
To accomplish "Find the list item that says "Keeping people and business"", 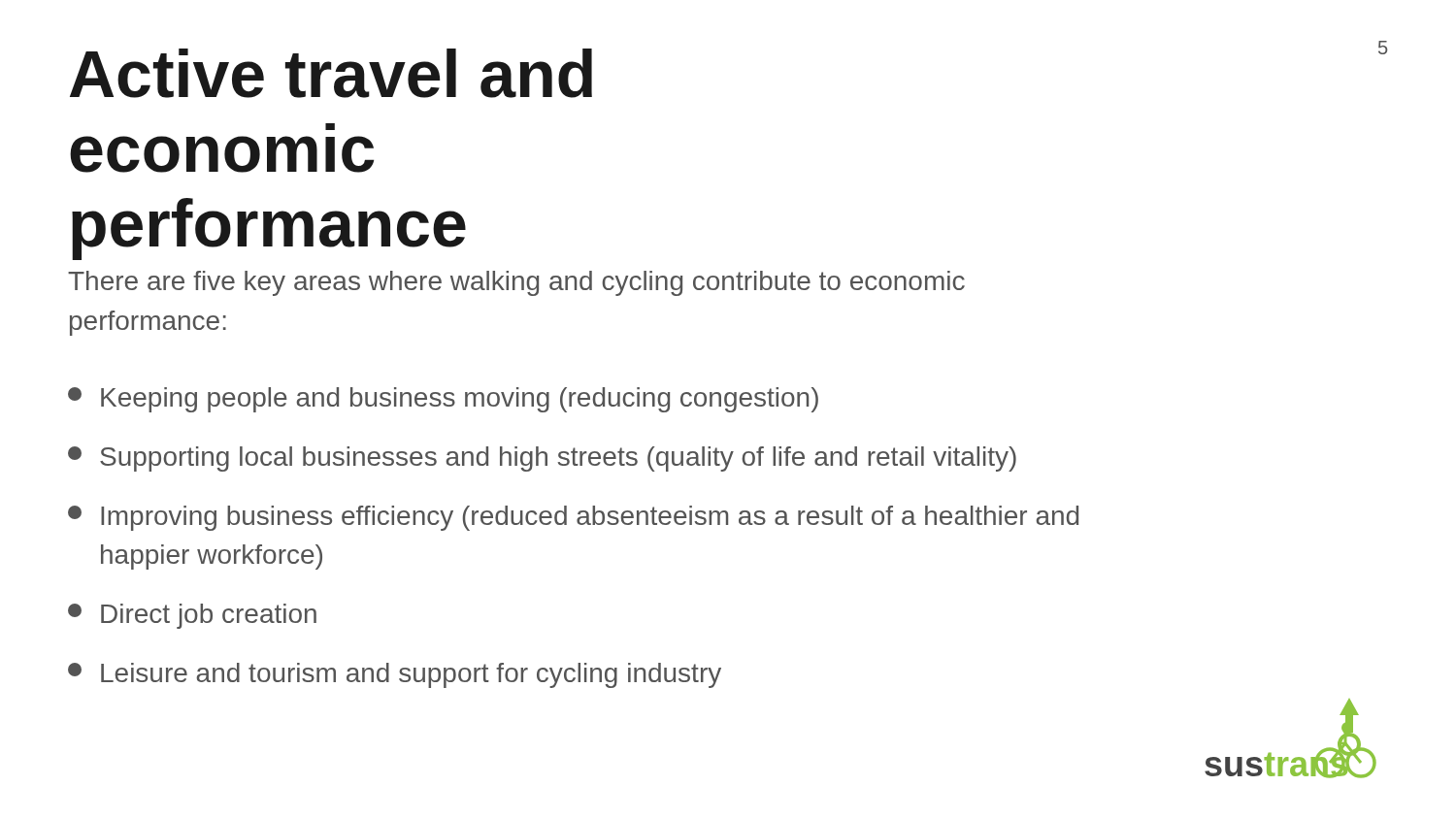I will click(x=578, y=397).
